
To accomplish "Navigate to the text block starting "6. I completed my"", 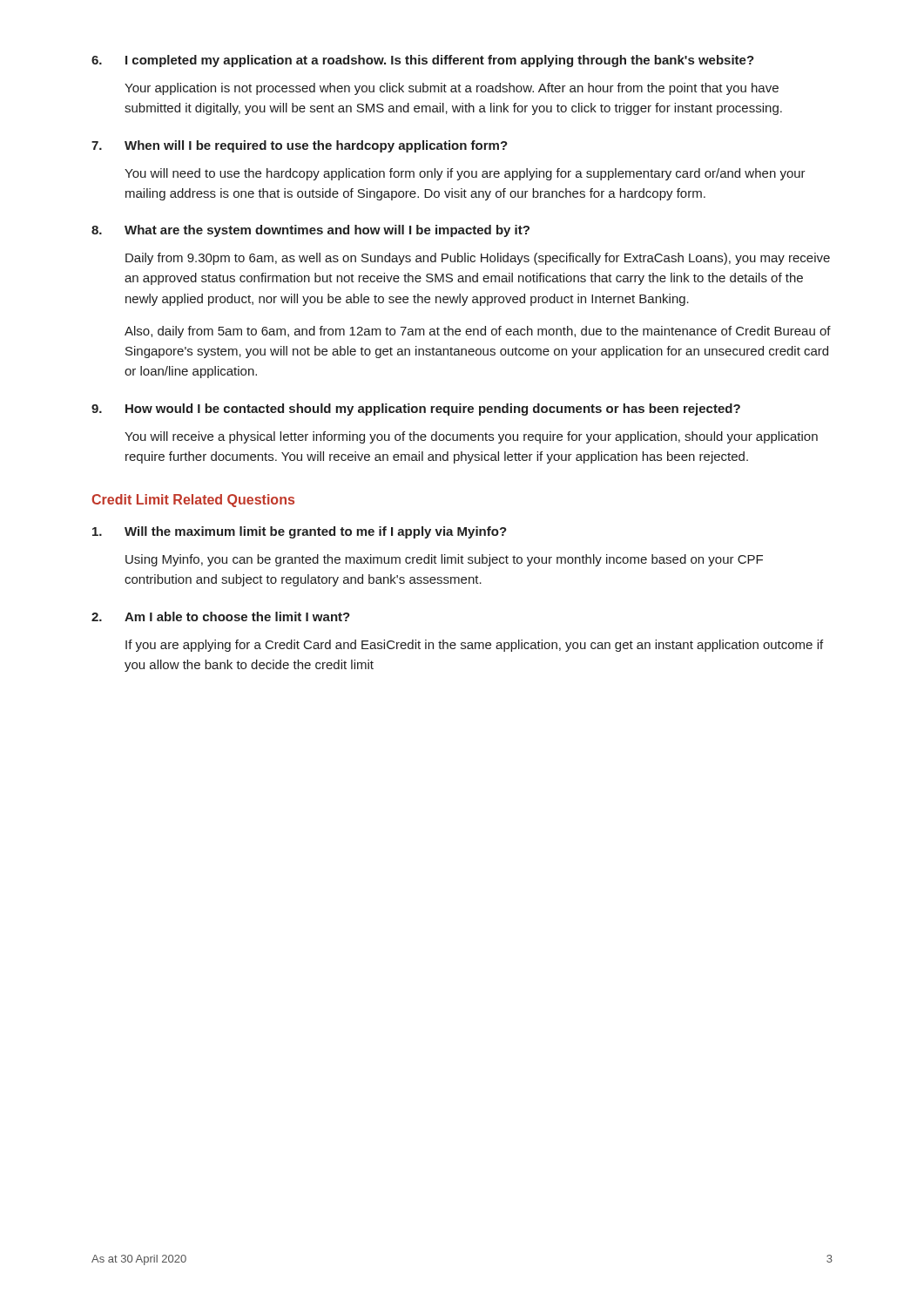I will point(462,85).
